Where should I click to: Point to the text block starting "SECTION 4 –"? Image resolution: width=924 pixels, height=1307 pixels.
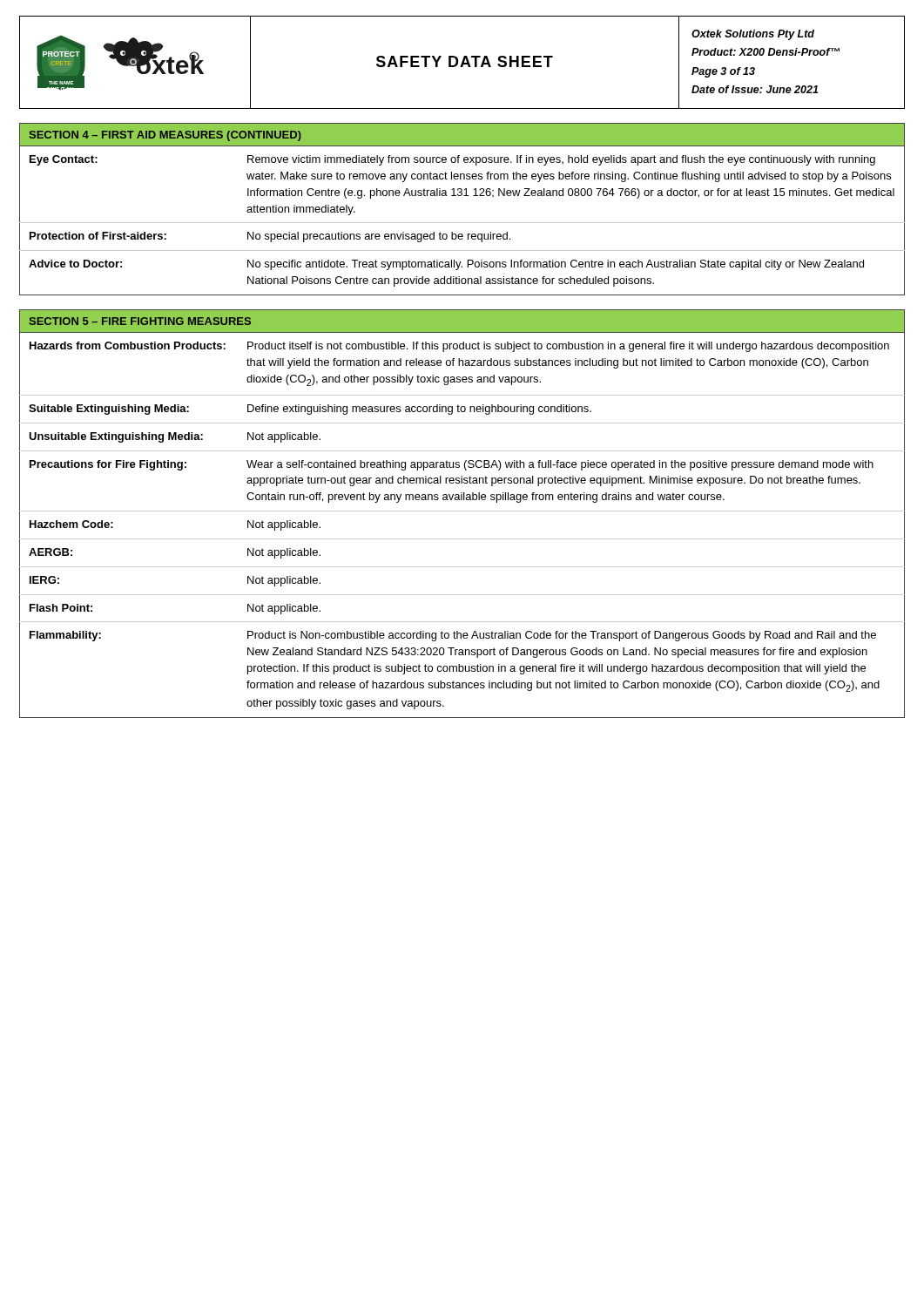(165, 135)
